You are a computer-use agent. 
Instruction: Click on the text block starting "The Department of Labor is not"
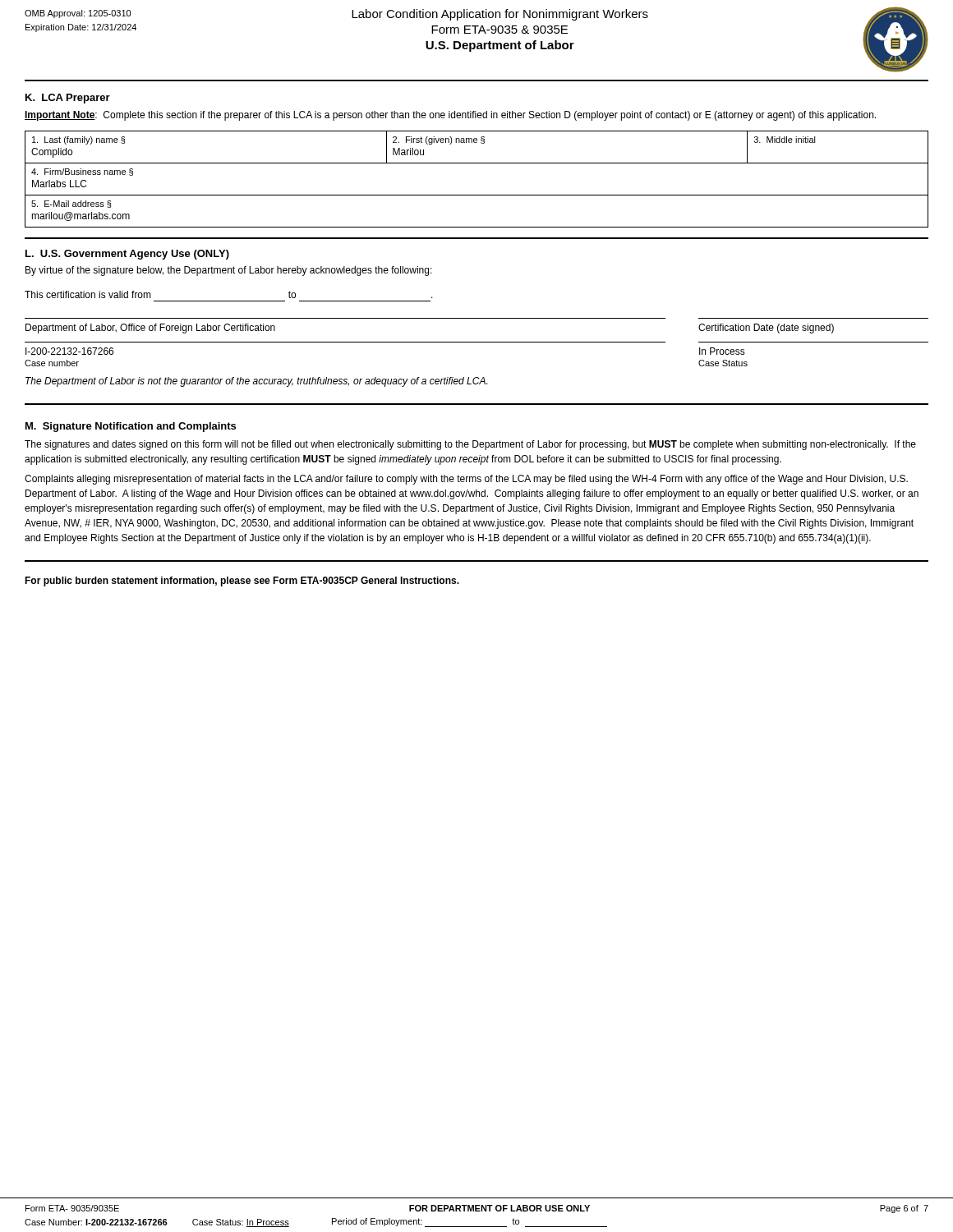tap(257, 381)
